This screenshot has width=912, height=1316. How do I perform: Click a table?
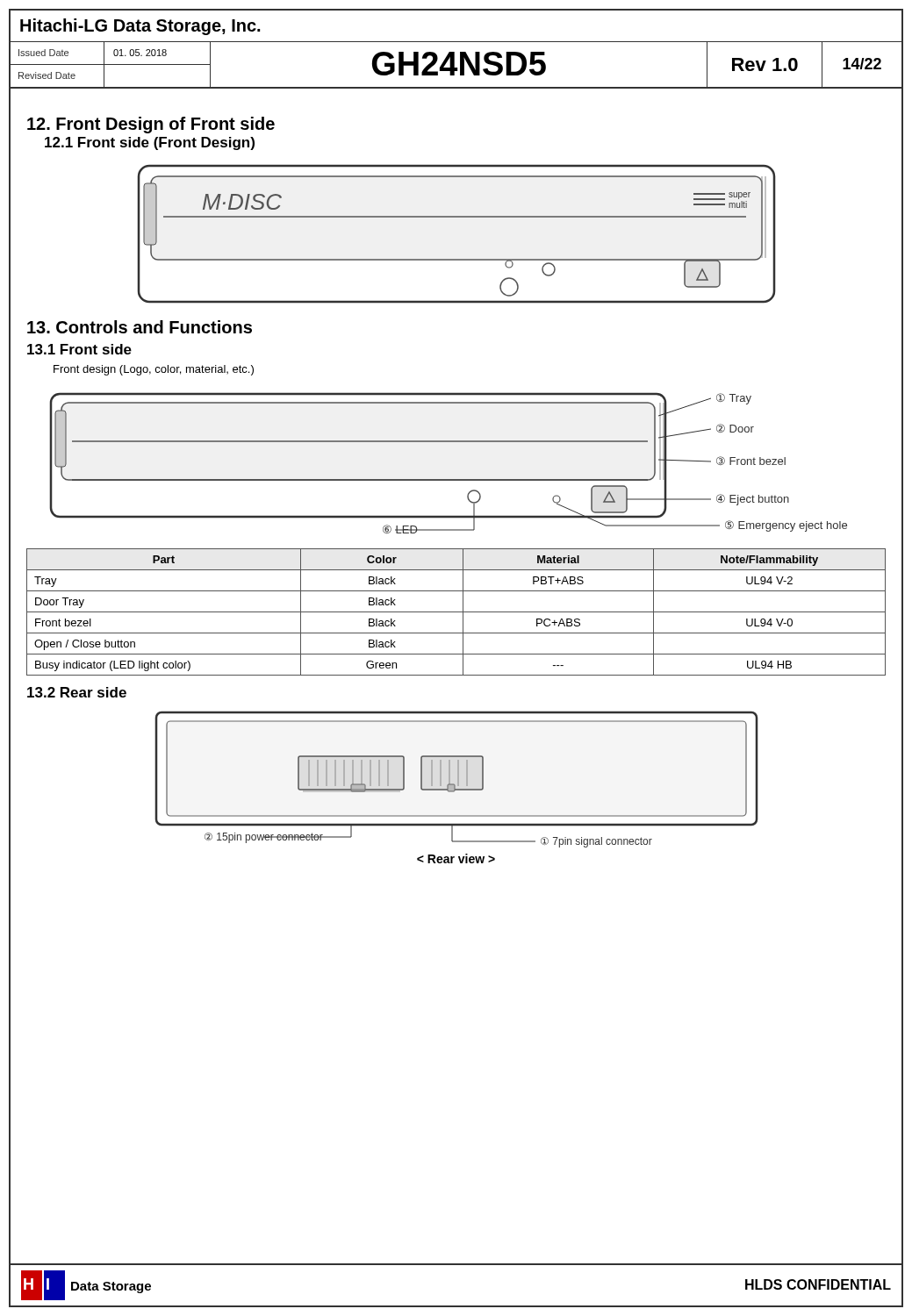[x=456, y=612]
